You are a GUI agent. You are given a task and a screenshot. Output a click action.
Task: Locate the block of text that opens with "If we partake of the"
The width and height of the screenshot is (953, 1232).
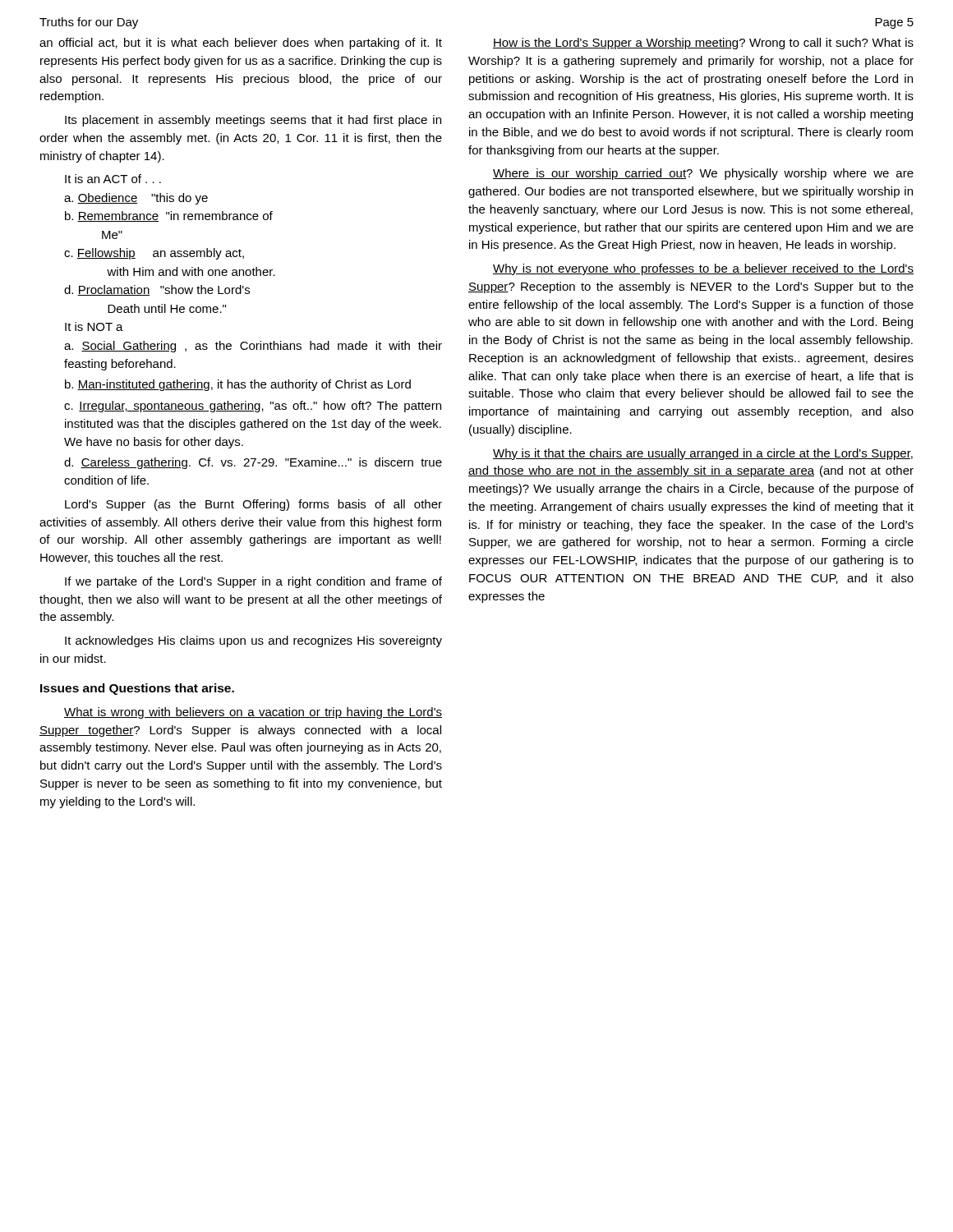coord(241,599)
